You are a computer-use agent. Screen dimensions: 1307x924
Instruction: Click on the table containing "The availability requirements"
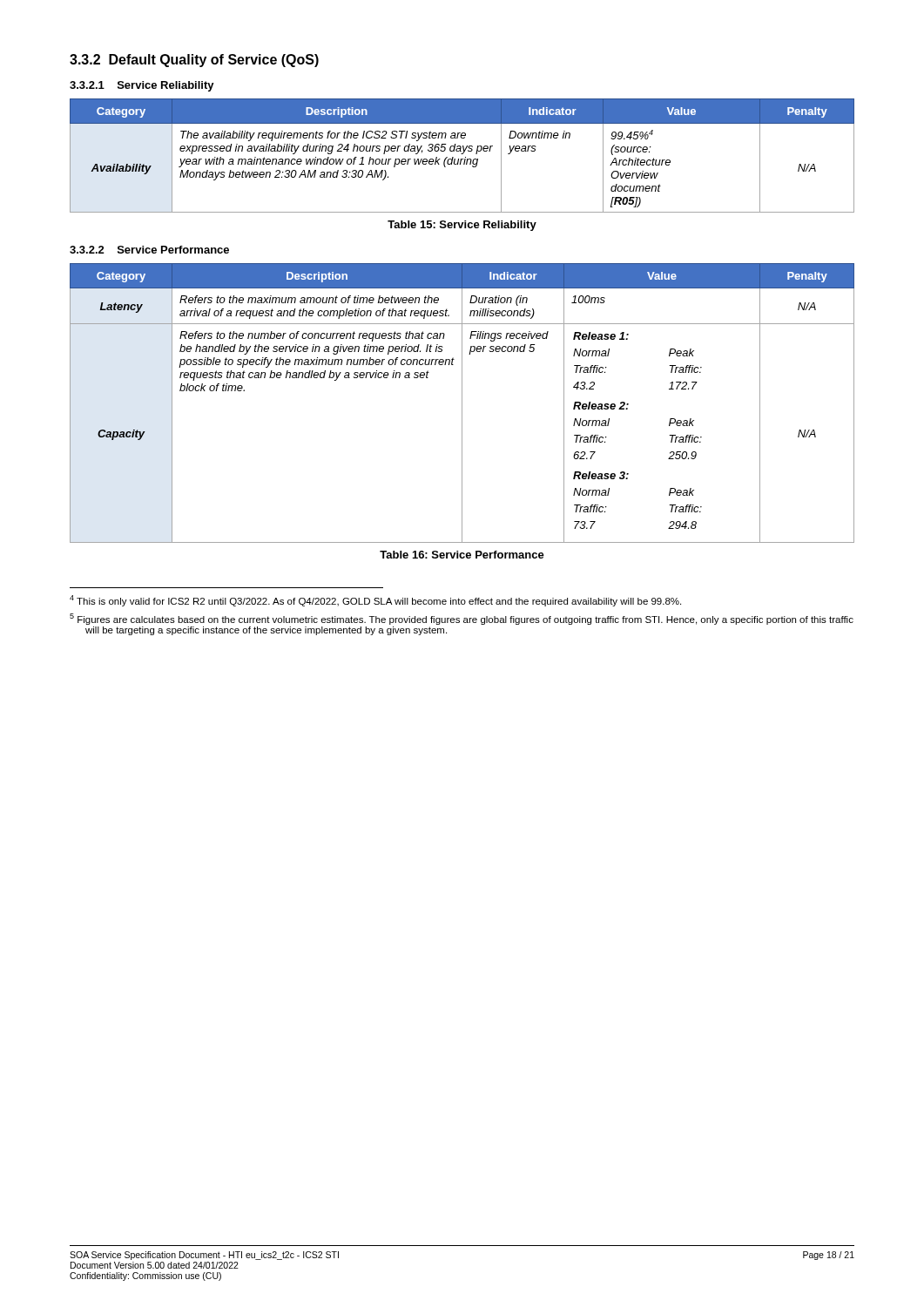(462, 156)
